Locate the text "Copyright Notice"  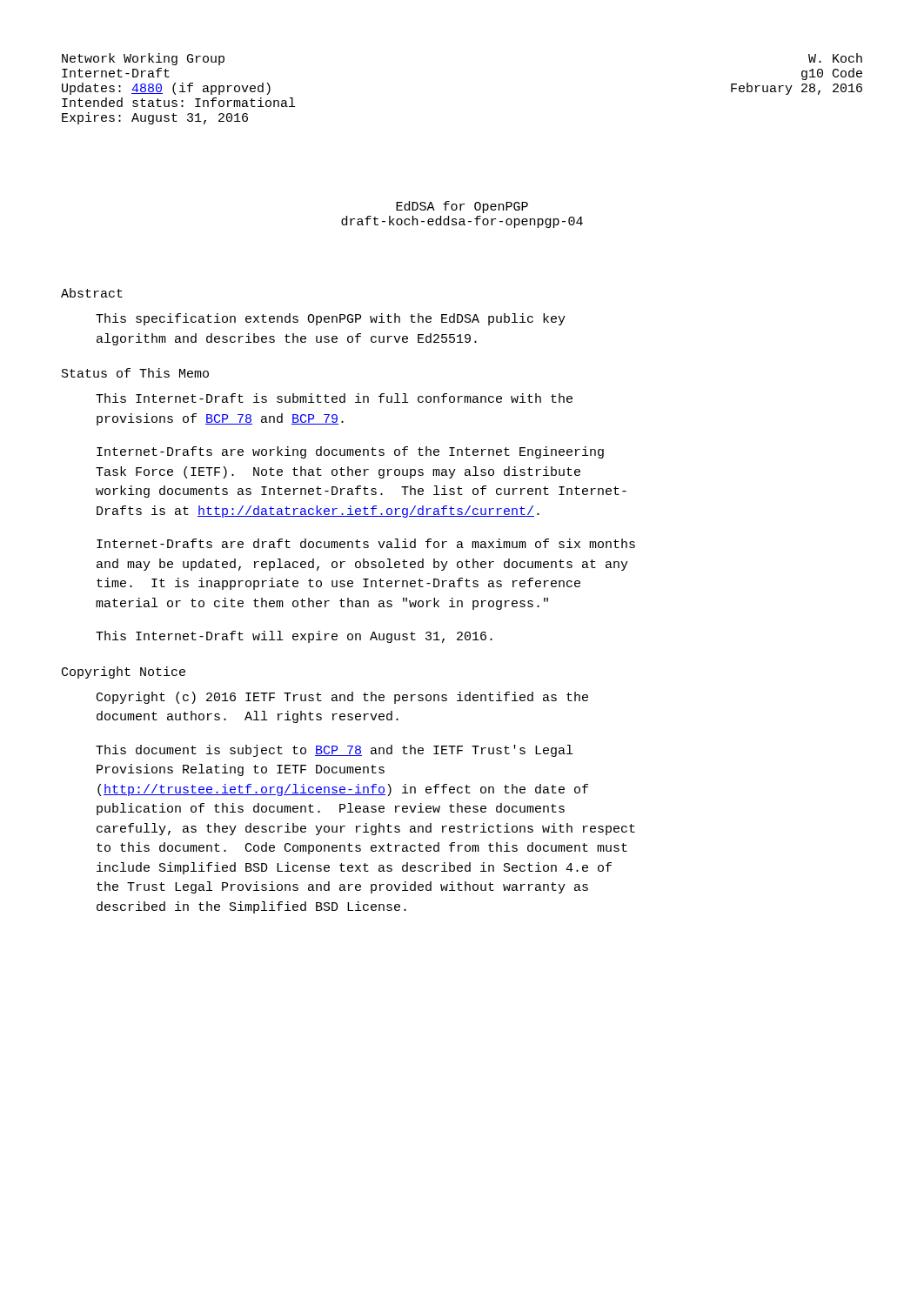[x=124, y=673]
